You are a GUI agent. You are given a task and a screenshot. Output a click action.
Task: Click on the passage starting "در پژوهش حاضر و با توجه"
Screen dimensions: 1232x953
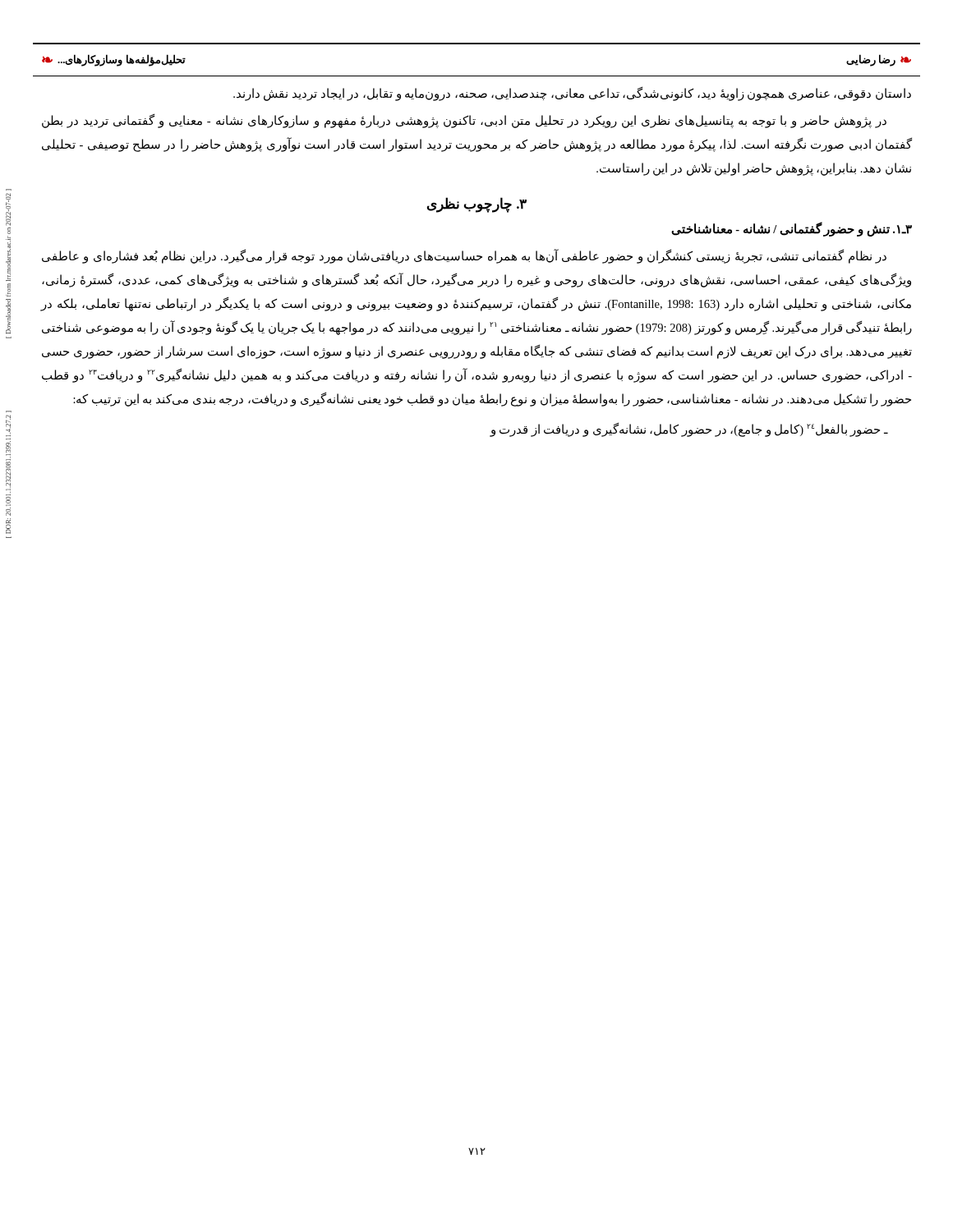pos(476,145)
